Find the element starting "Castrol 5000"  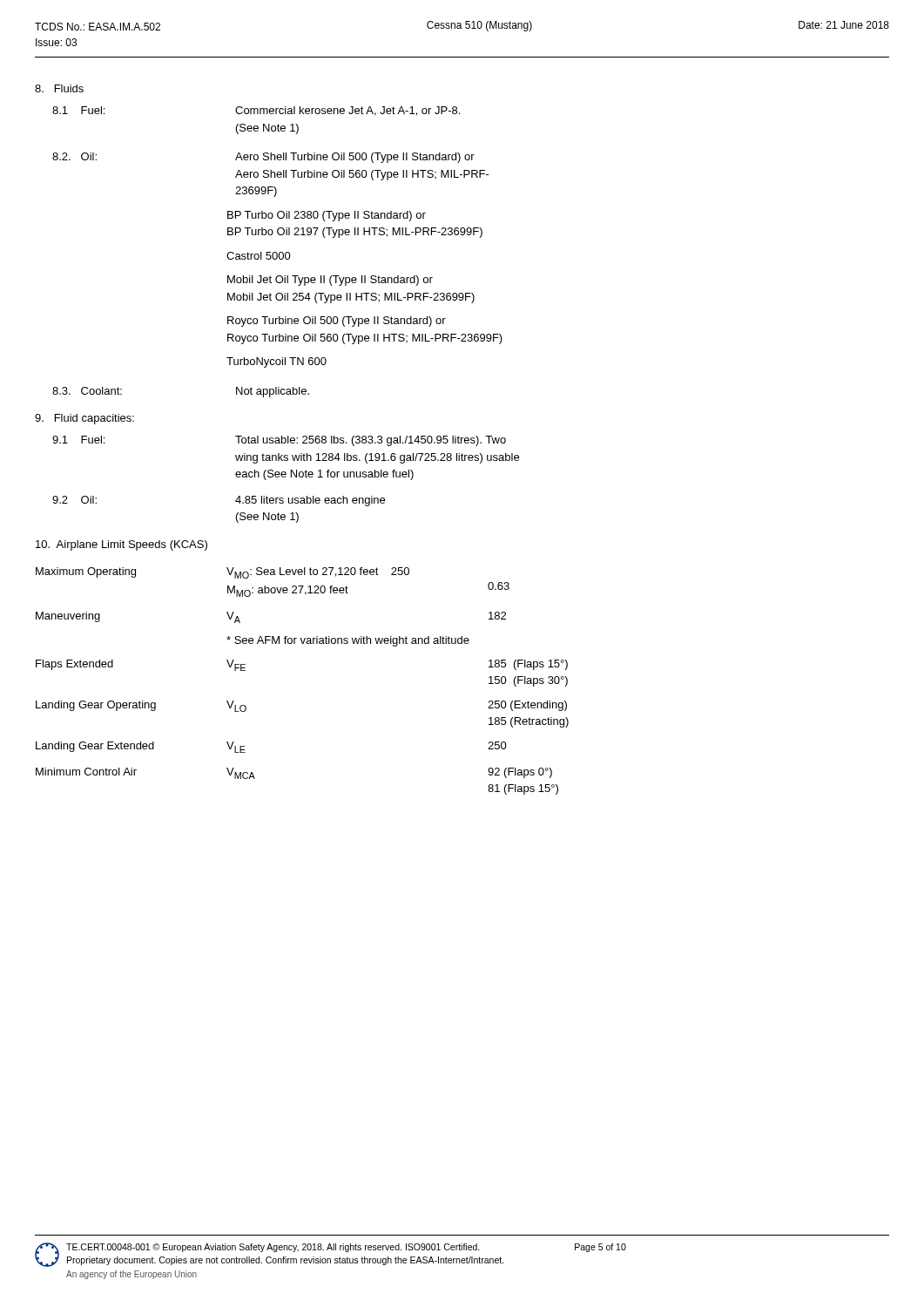[259, 256]
